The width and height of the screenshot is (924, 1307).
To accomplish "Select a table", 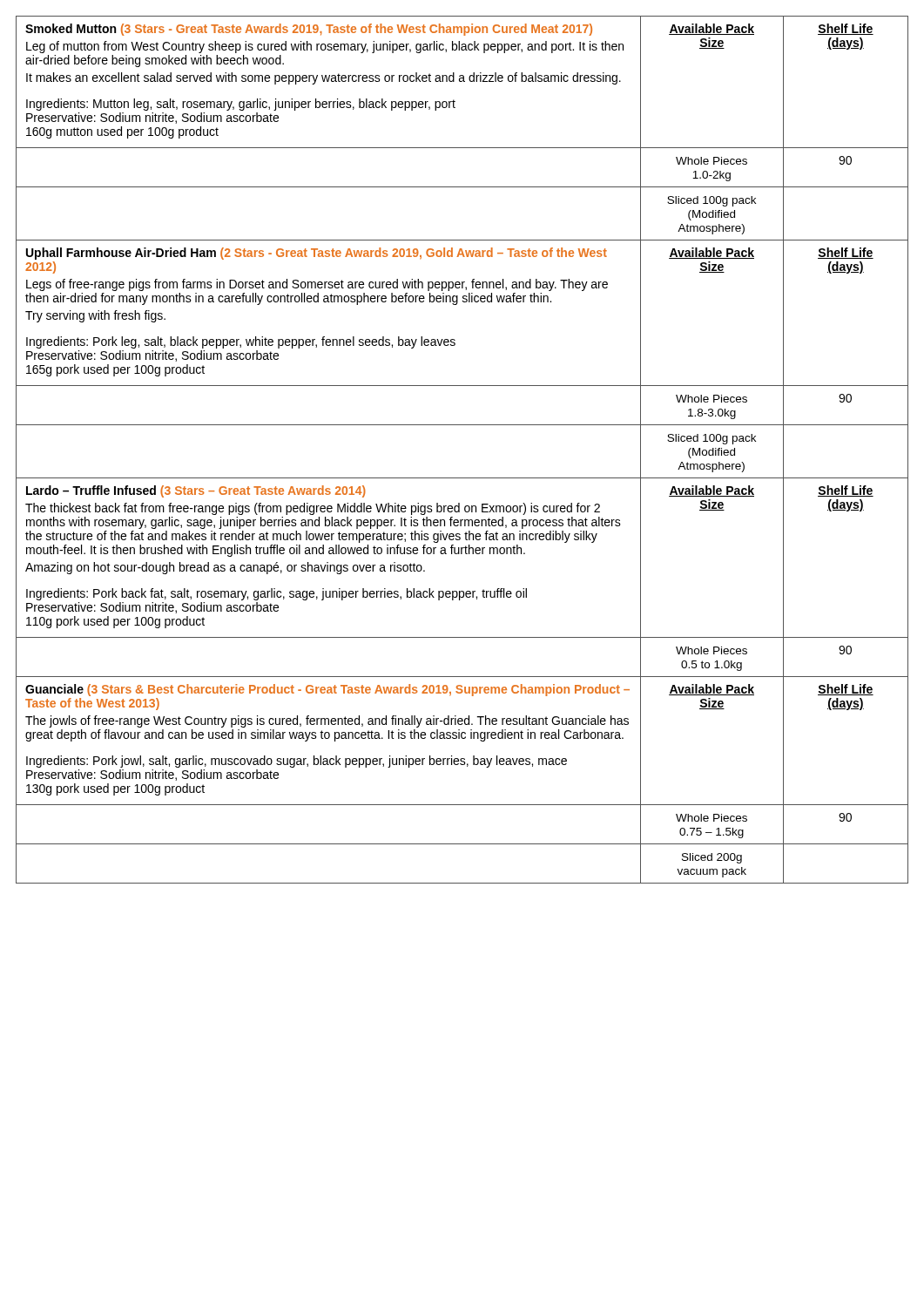I will coord(462,450).
